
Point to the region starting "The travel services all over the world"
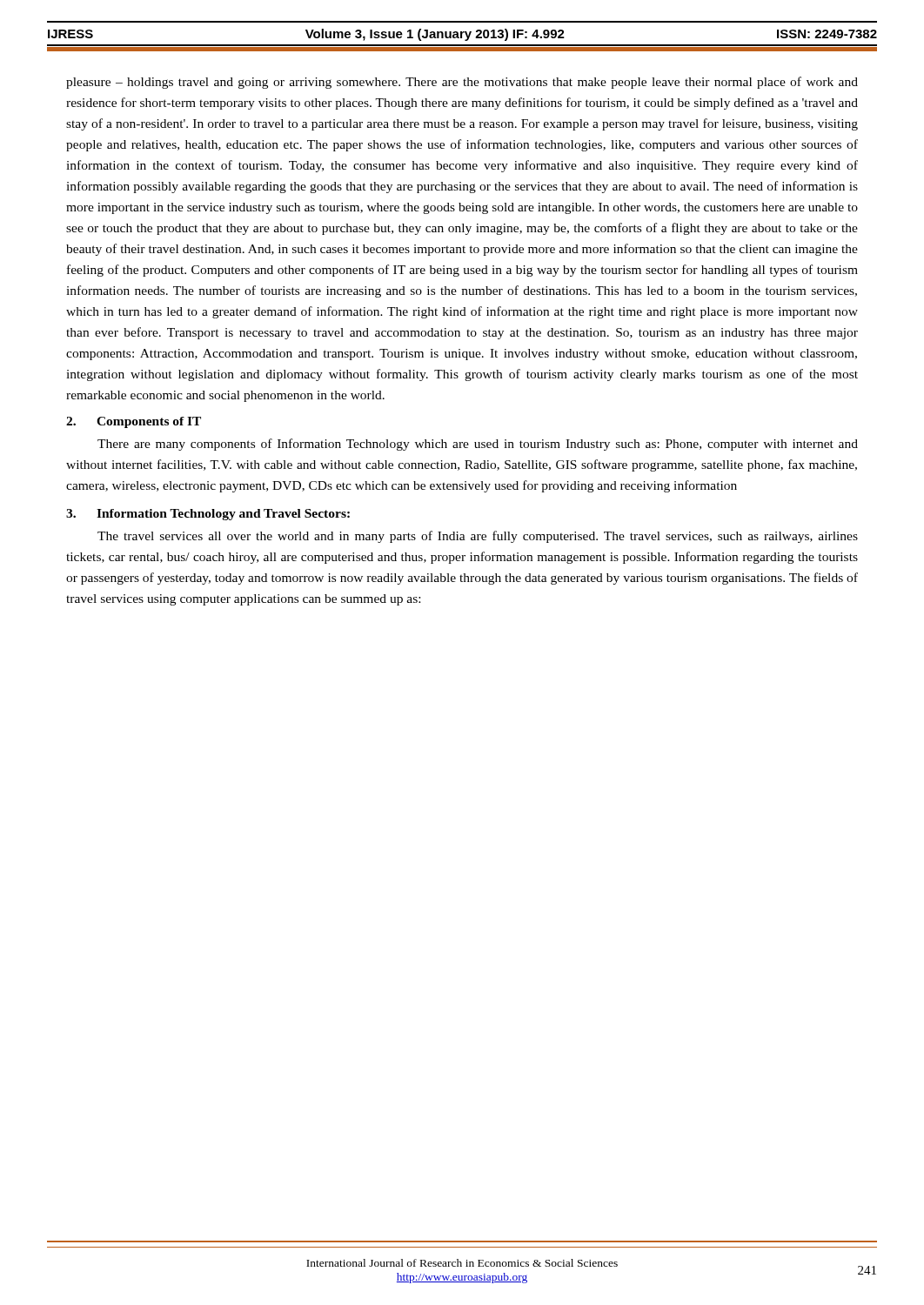tap(462, 567)
